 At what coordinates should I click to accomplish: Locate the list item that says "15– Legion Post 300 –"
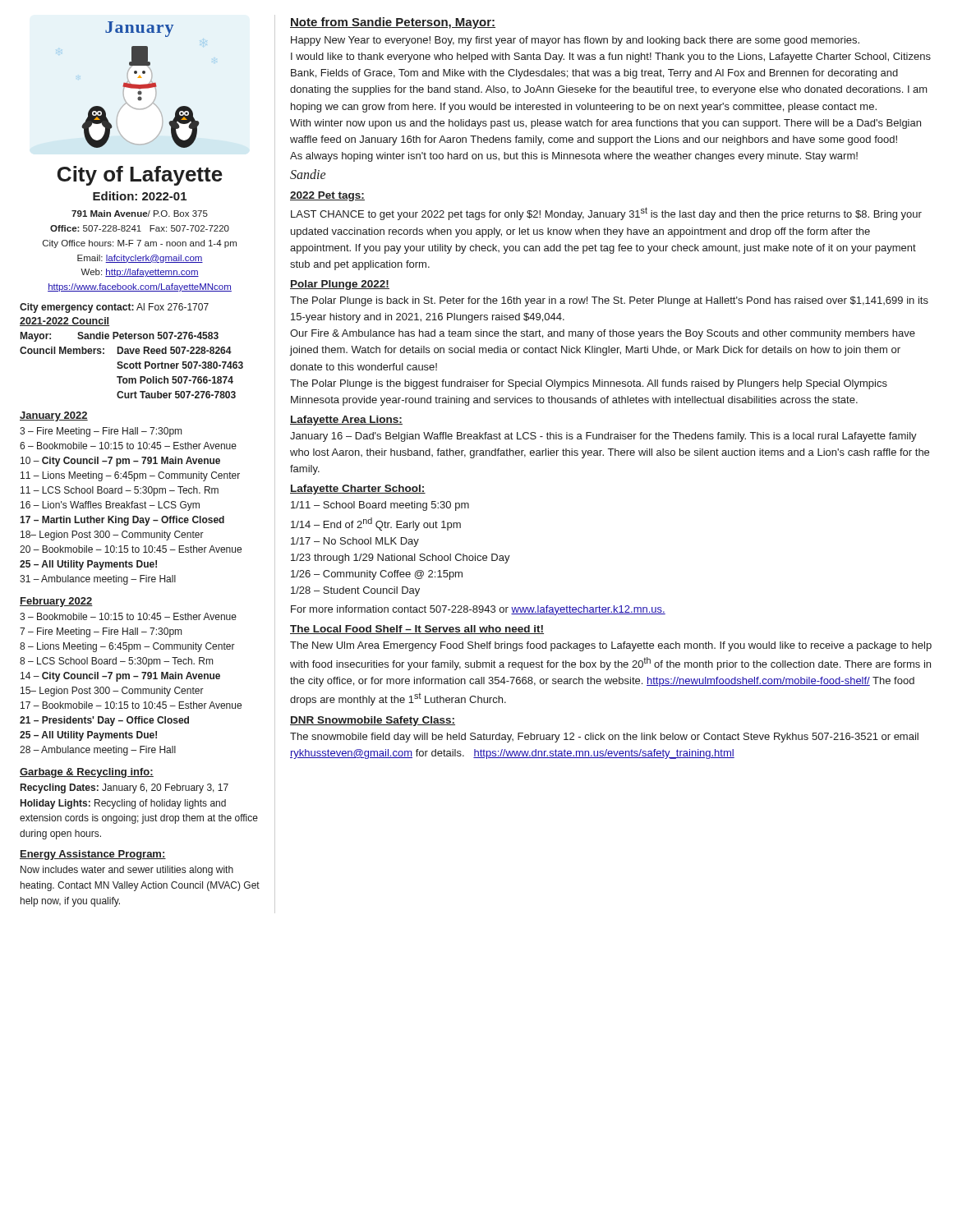(112, 691)
